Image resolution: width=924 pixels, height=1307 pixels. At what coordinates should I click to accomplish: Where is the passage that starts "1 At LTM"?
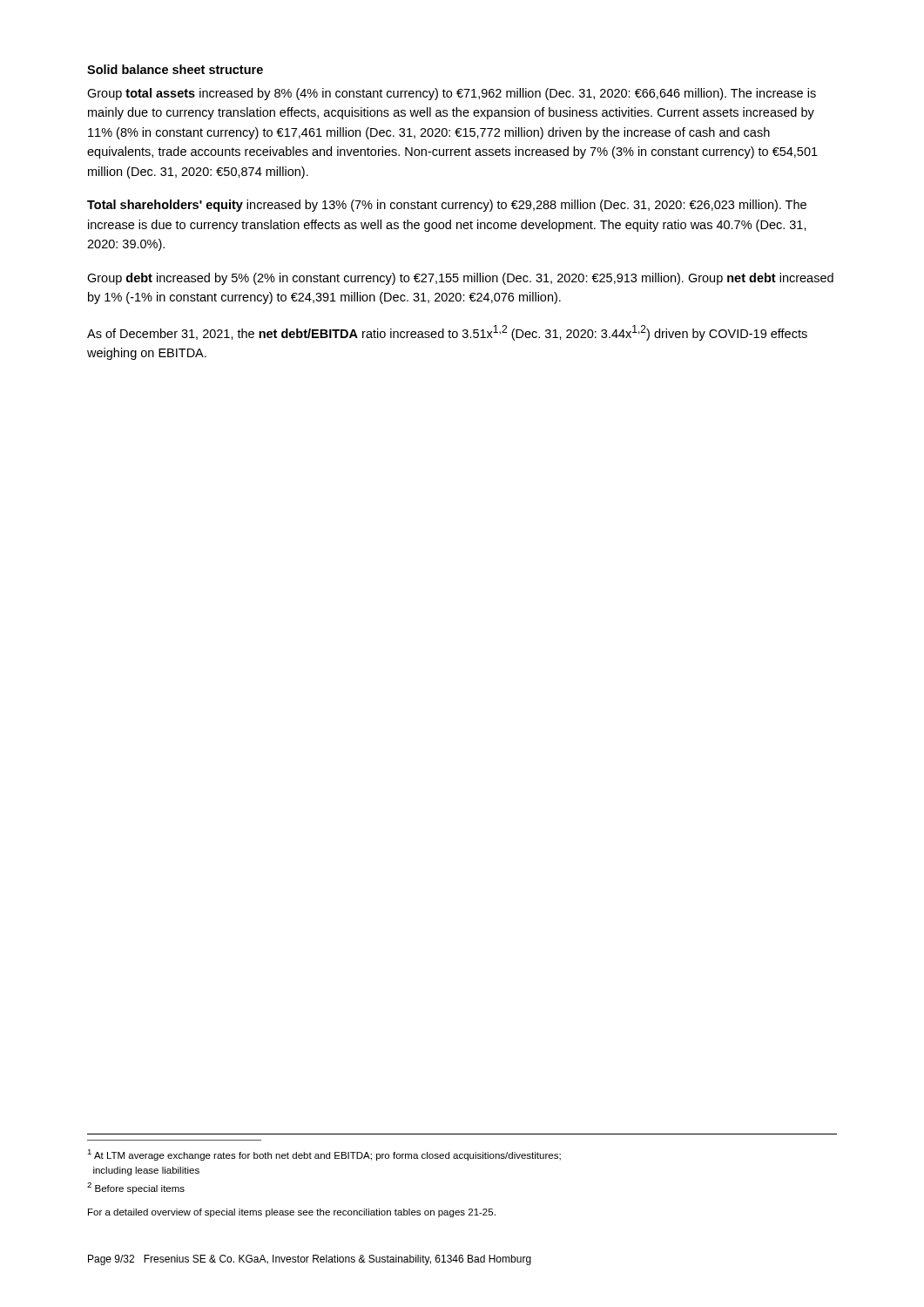pos(324,1161)
